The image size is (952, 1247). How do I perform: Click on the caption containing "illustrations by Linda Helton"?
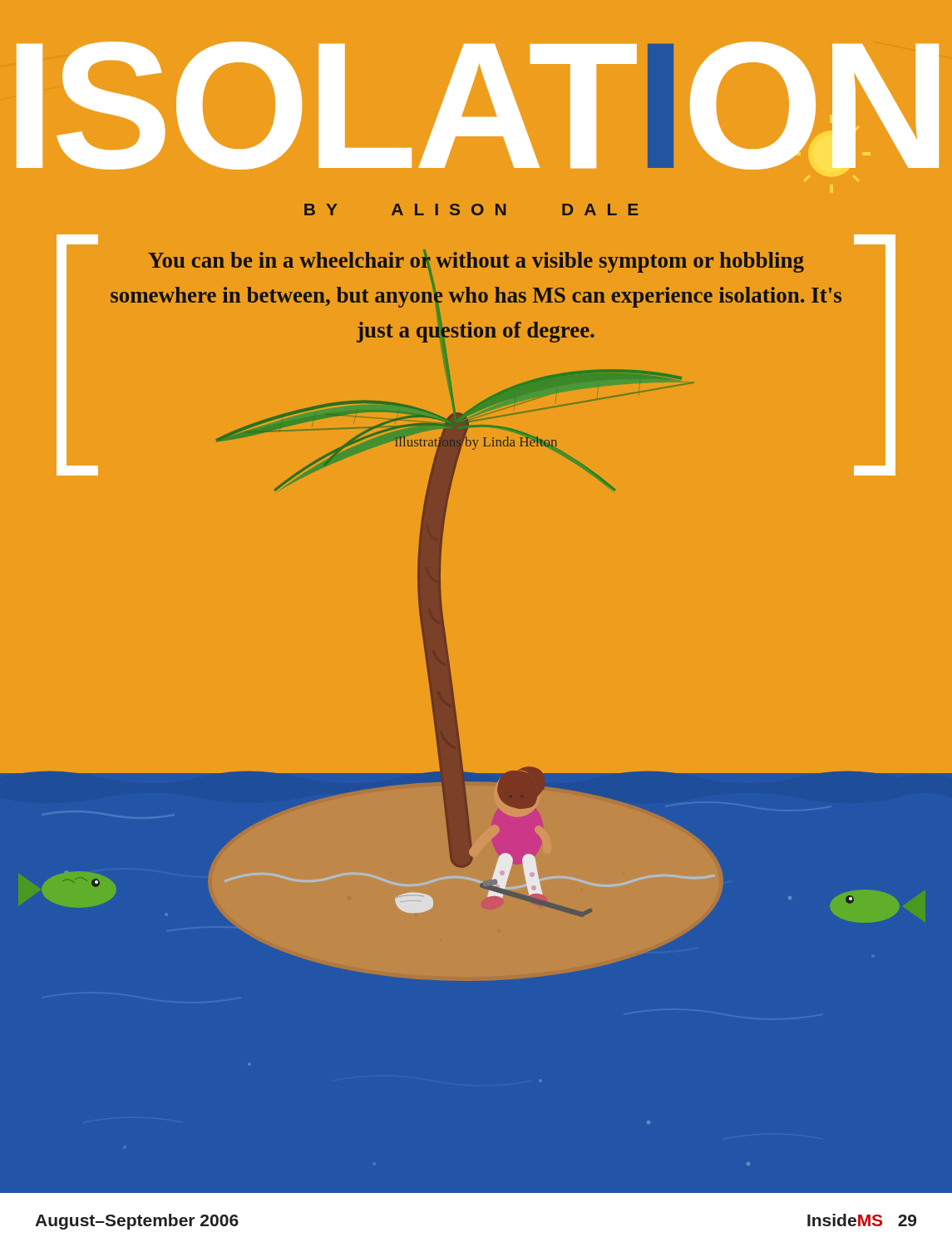click(476, 442)
